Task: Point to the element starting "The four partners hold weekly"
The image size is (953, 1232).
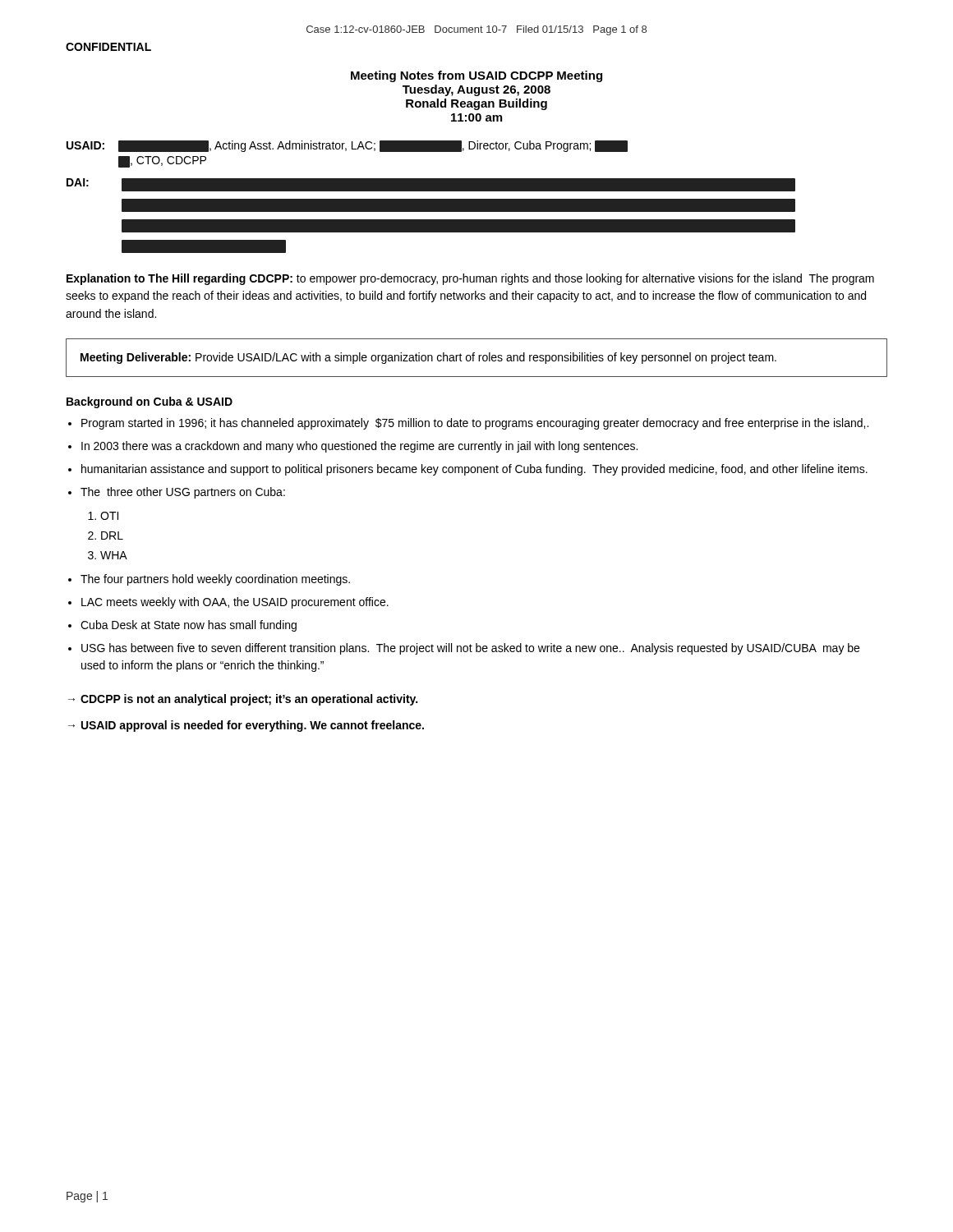Action: pyautogui.click(x=216, y=579)
